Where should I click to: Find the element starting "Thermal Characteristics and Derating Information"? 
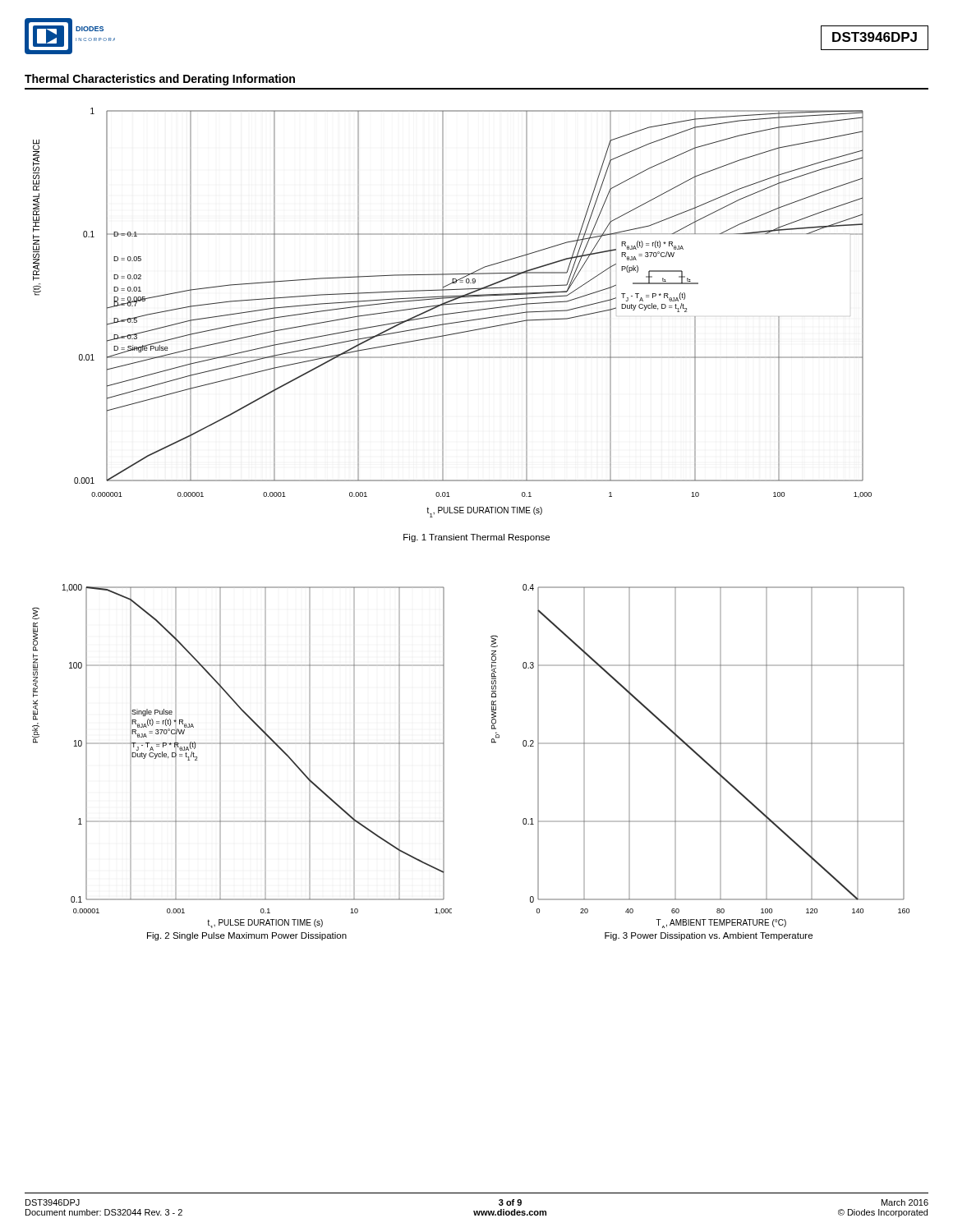tap(160, 79)
